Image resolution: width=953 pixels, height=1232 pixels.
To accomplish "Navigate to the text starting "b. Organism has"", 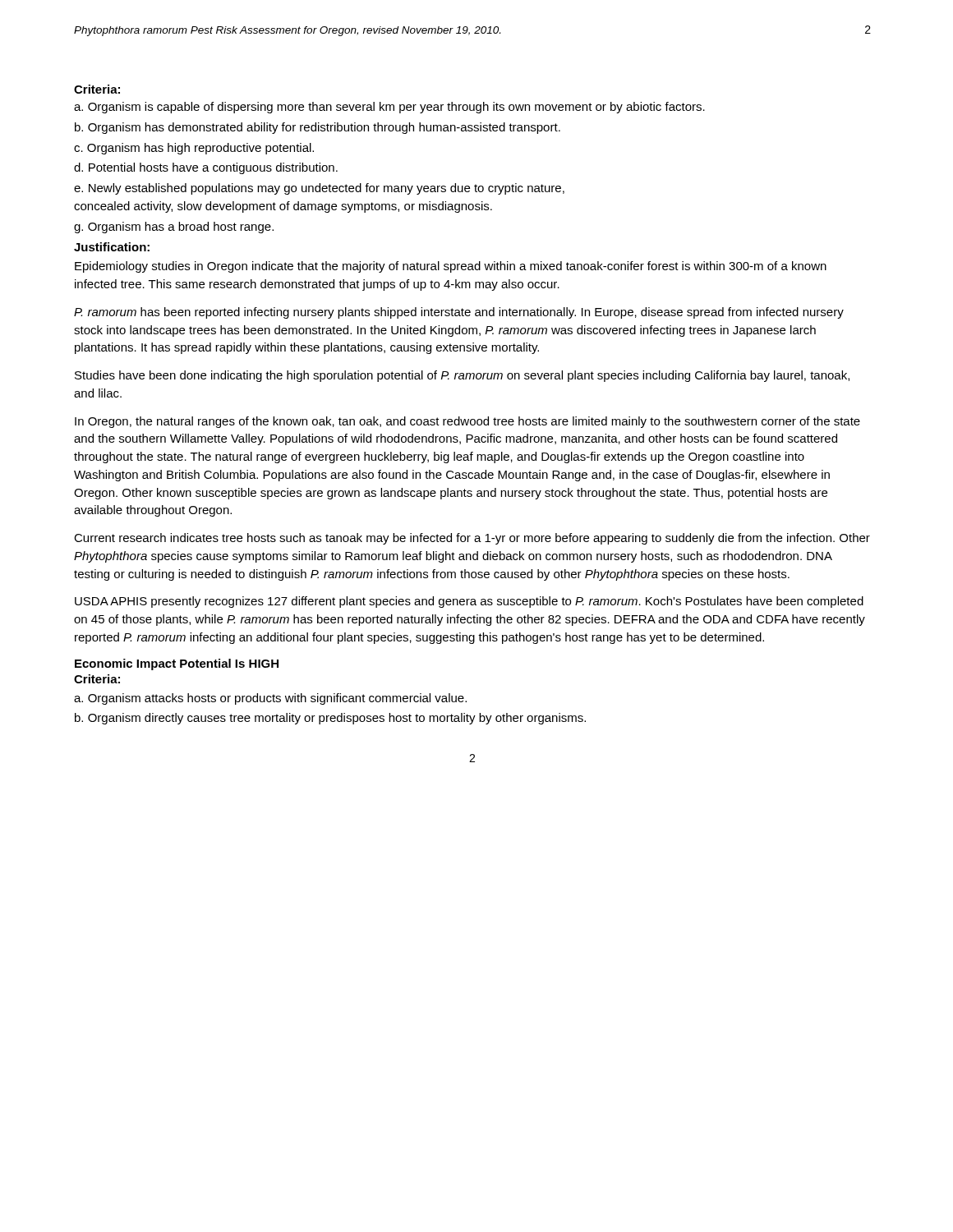I will [x=317, y=127].
